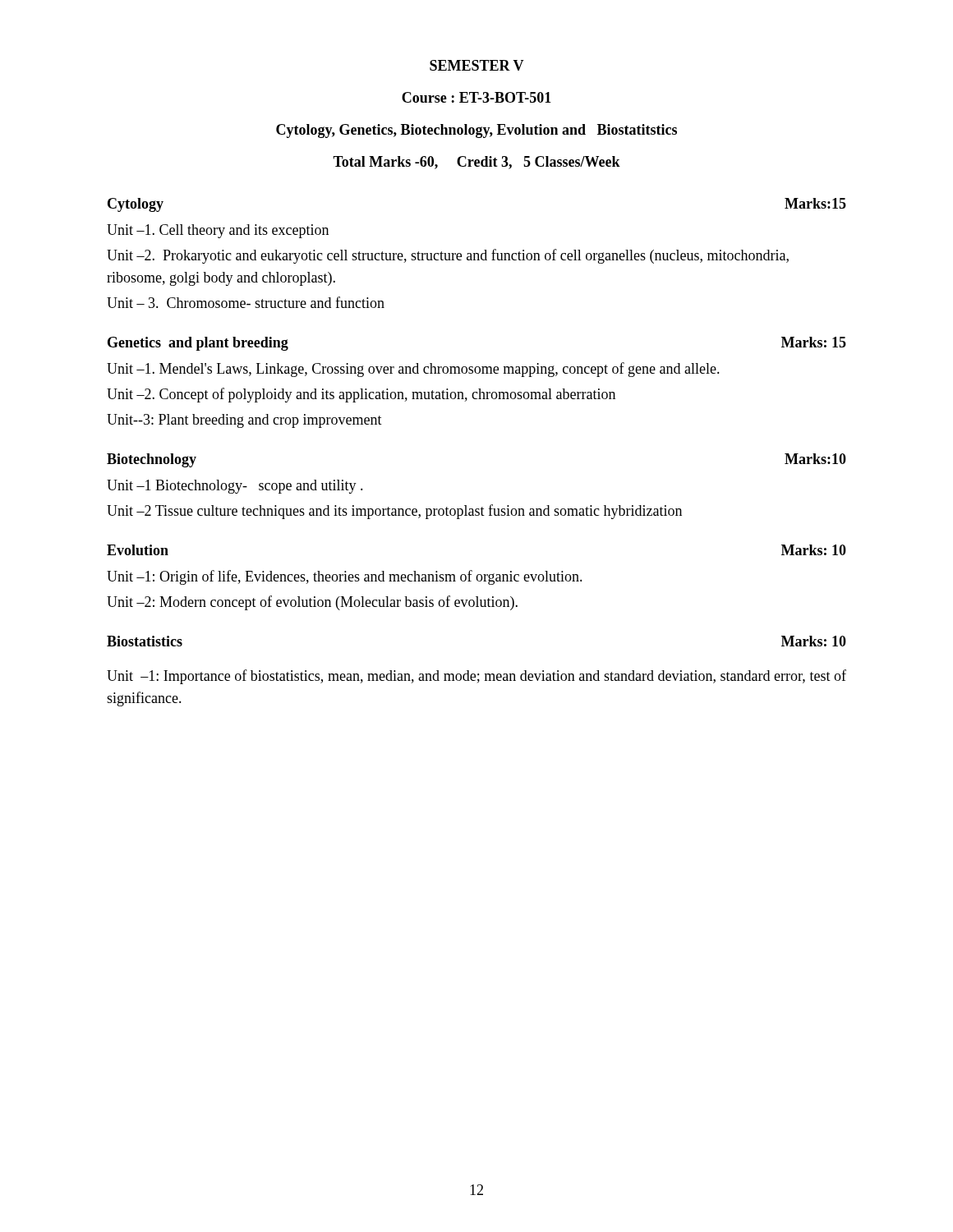Viewport: 953px width, 1232px height.
Task: Locate the block of text that opens with "Unit –2: Modern concept of evolution (Molecular basis"
Action: (x=313, y=602)
